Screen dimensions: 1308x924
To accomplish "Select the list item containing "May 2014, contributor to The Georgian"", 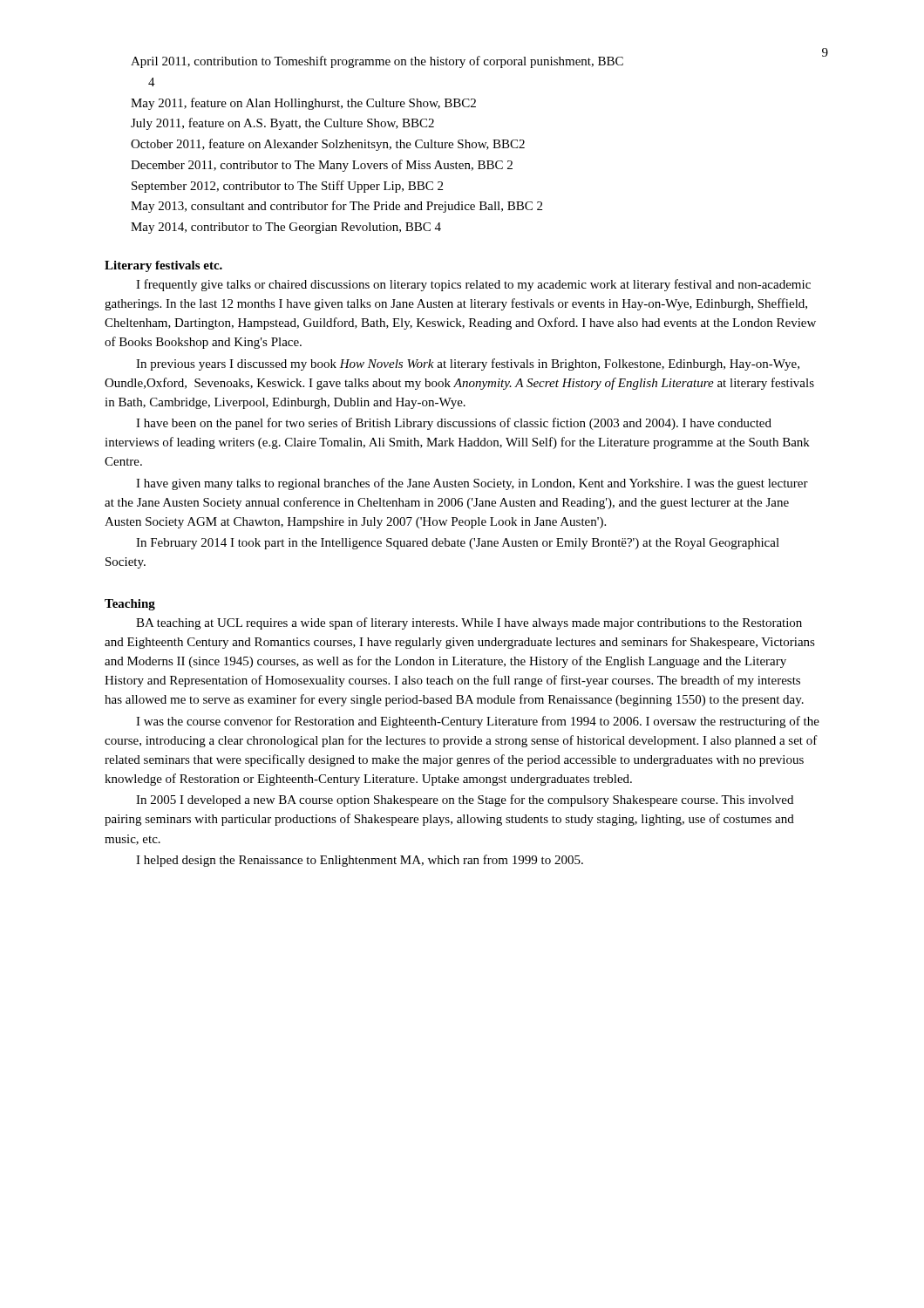I will click(x=286, y=228).
